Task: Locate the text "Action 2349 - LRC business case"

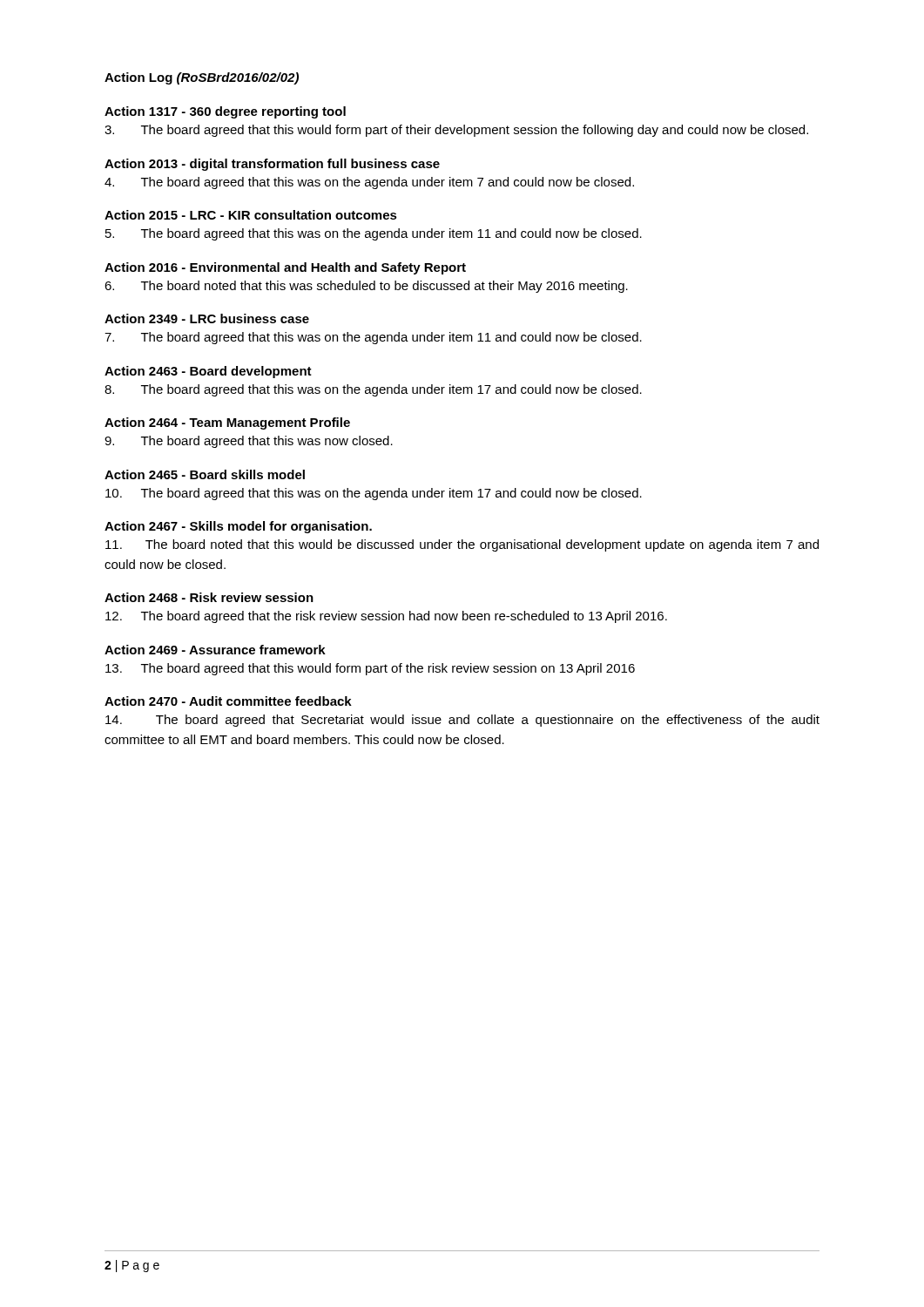Action: coord(207,318)
